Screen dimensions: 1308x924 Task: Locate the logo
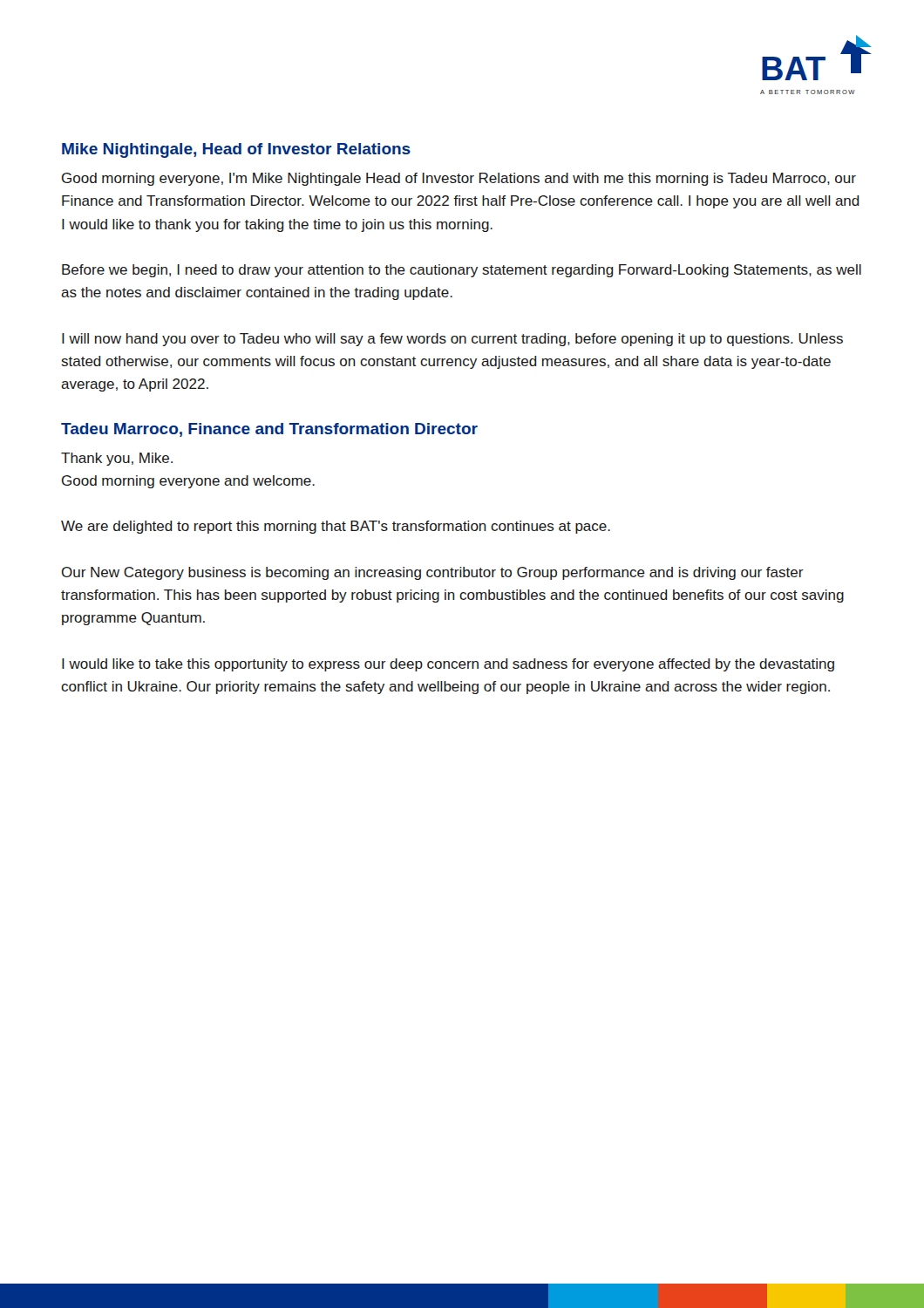(815, 72)
